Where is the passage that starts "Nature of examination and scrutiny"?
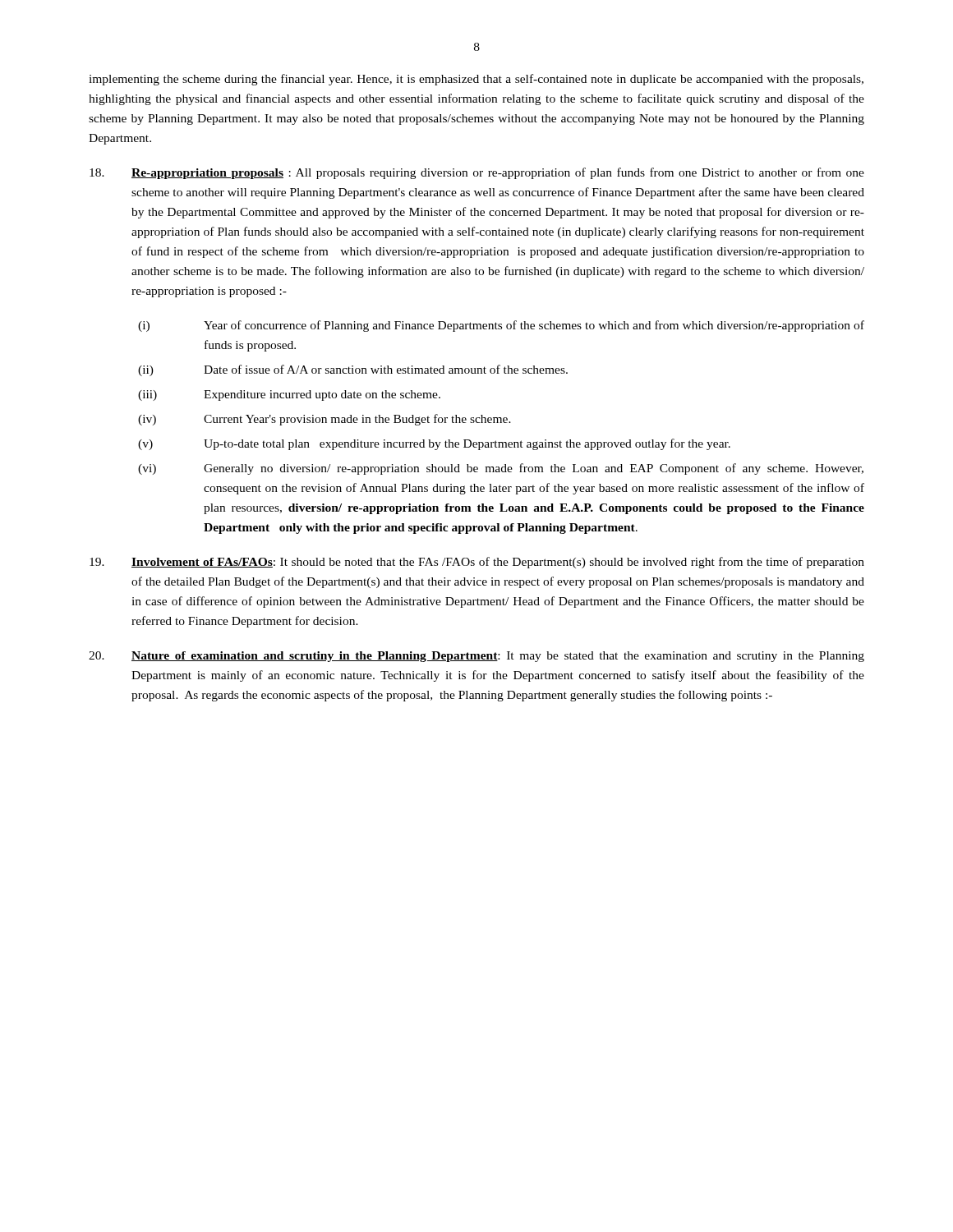The width and height of the screenshot is (953, 1232). (476, 676)
